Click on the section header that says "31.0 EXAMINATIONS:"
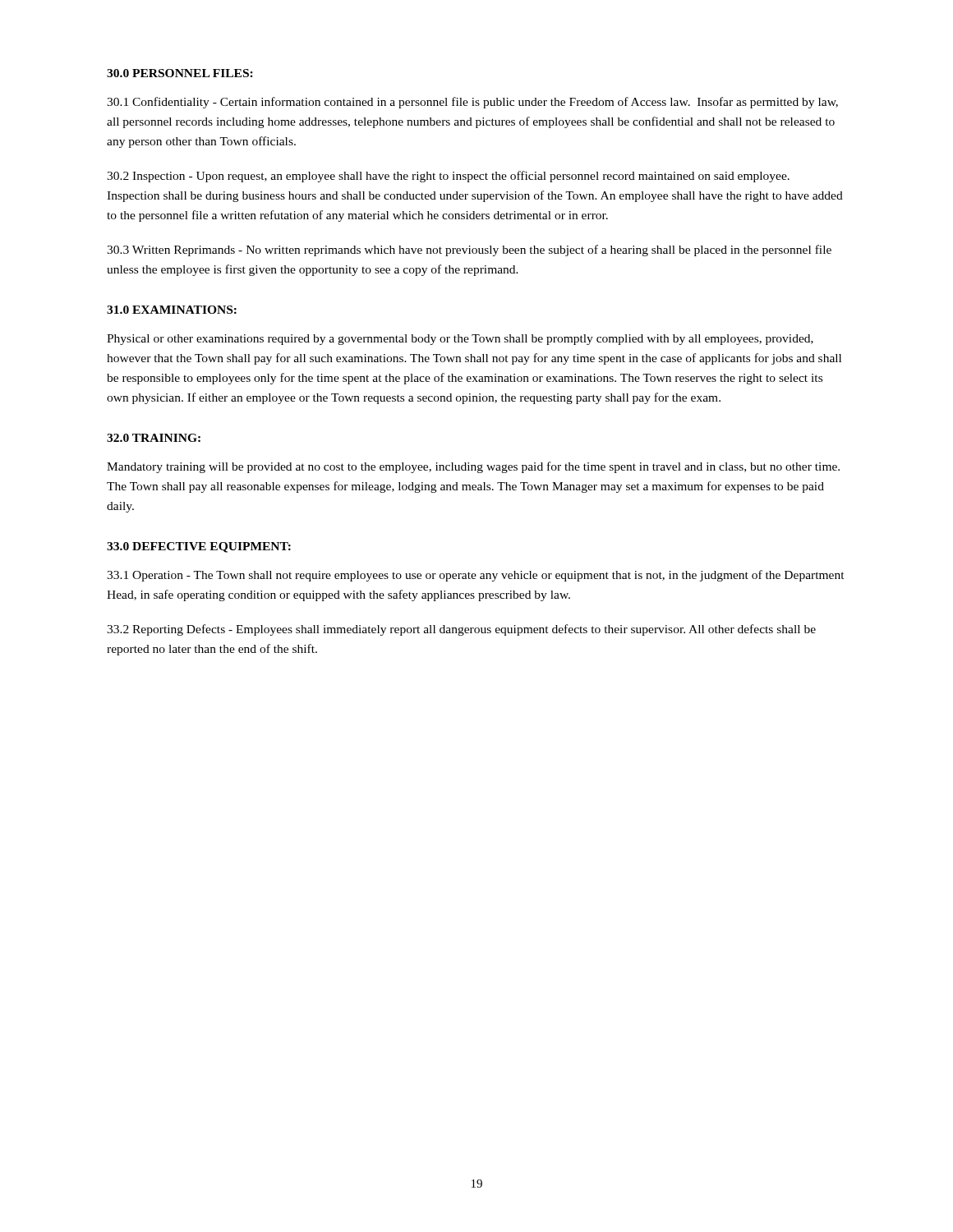 (x=172, y=309)
